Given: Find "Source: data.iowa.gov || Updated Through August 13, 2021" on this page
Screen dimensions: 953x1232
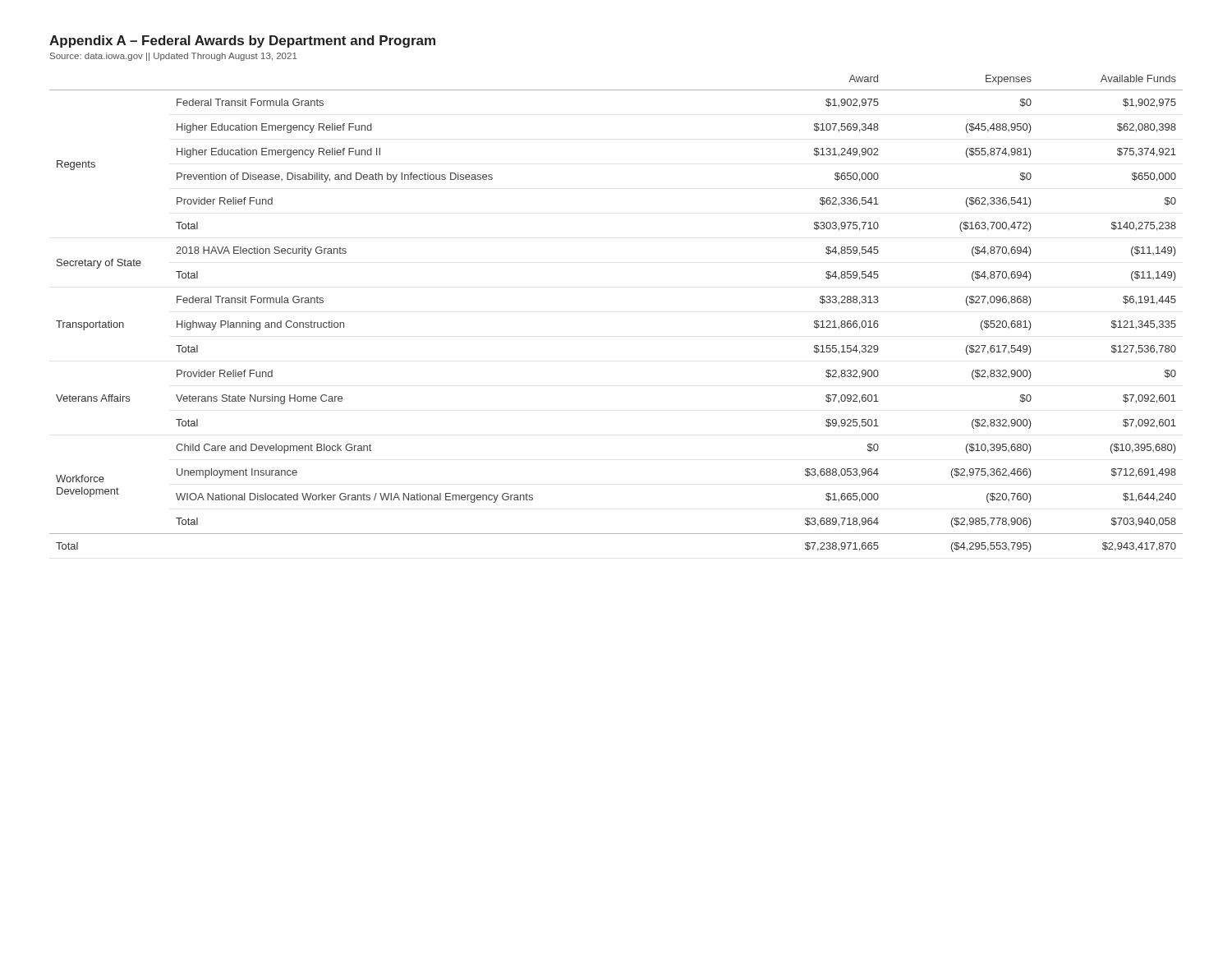Looking at the screenshot, I should (173, 56).
